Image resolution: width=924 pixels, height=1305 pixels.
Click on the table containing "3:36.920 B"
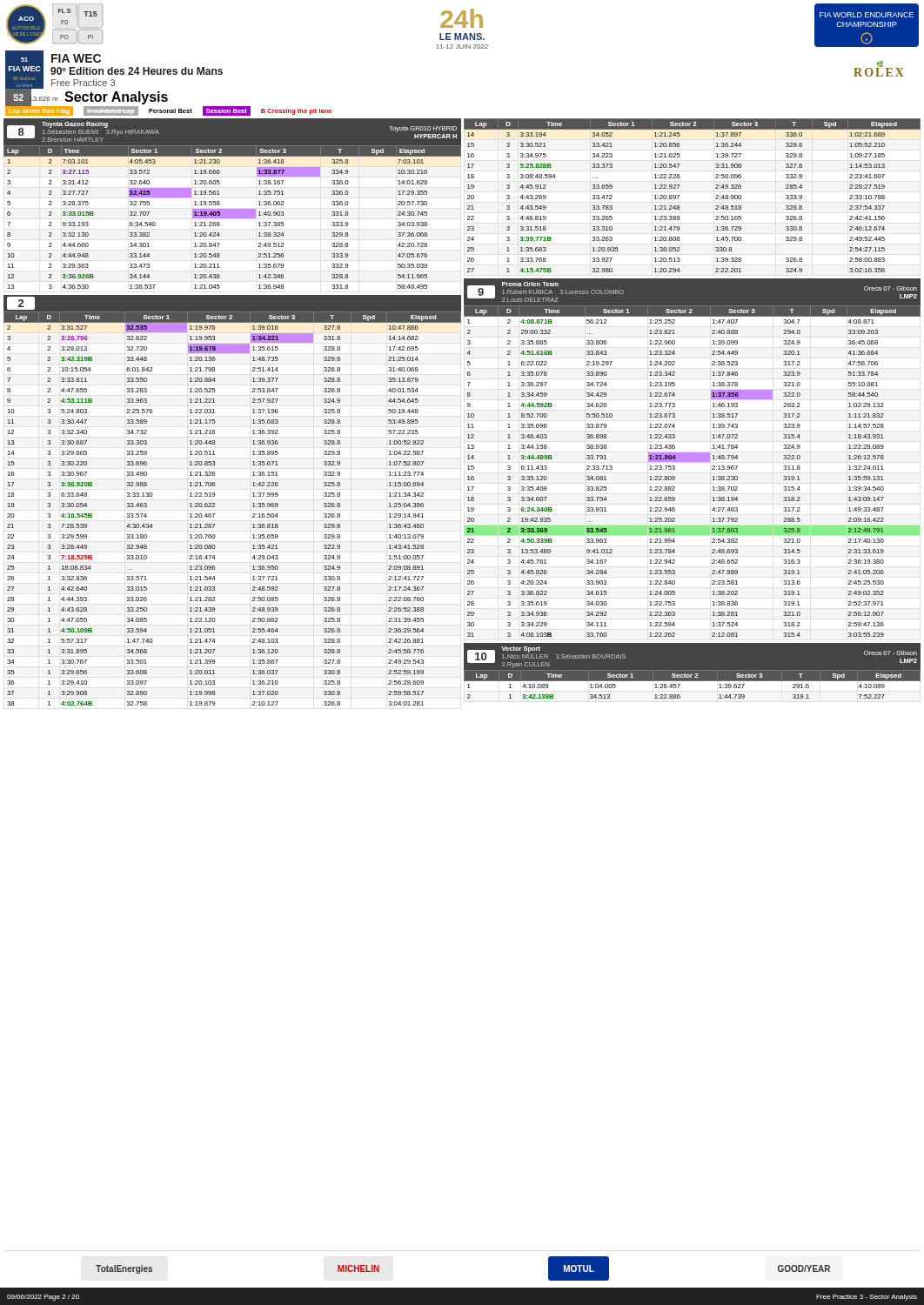(232, 502)
